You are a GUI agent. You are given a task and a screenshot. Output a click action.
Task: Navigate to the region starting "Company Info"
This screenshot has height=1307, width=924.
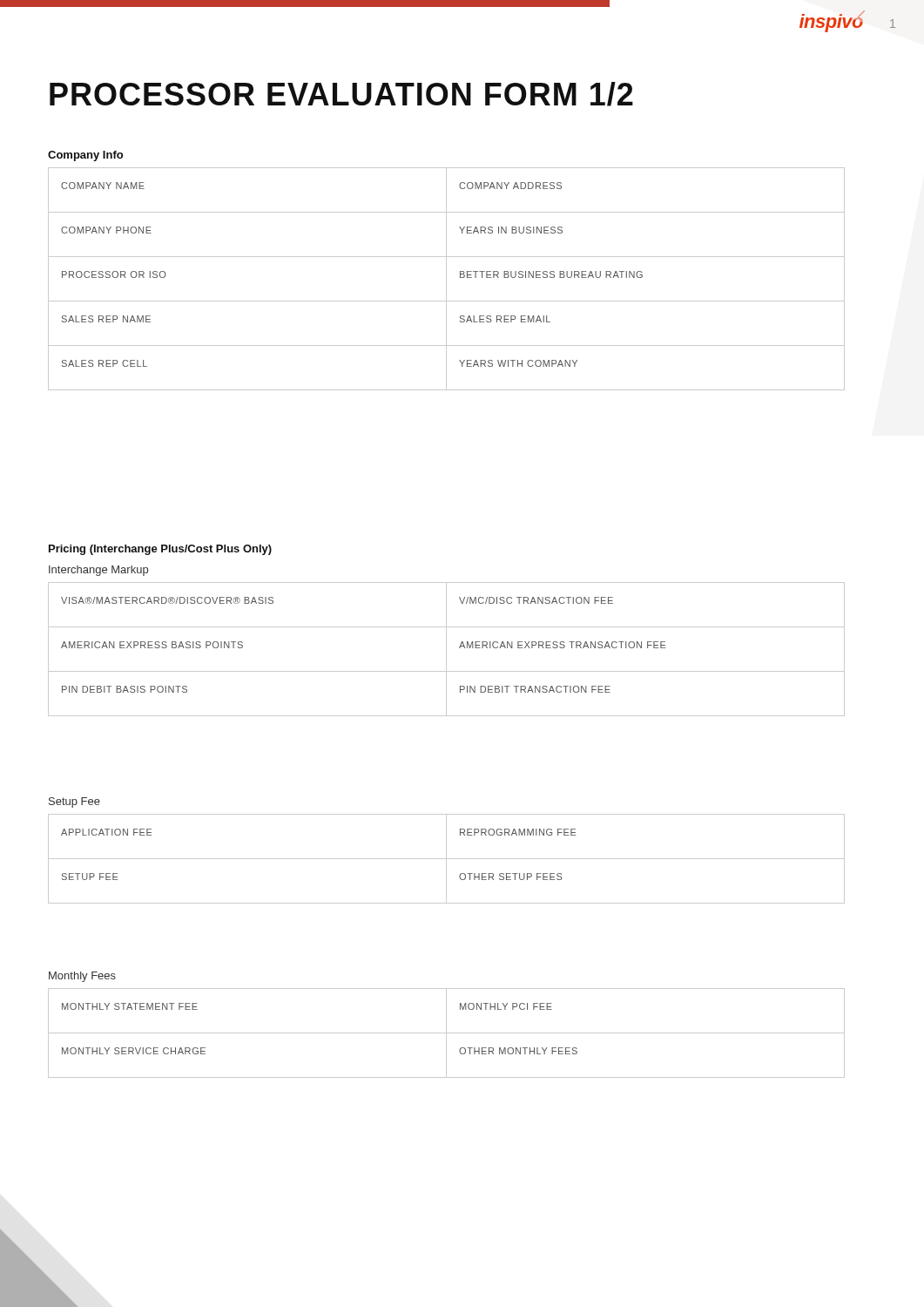pyautogui.click(x=86, y=155)
